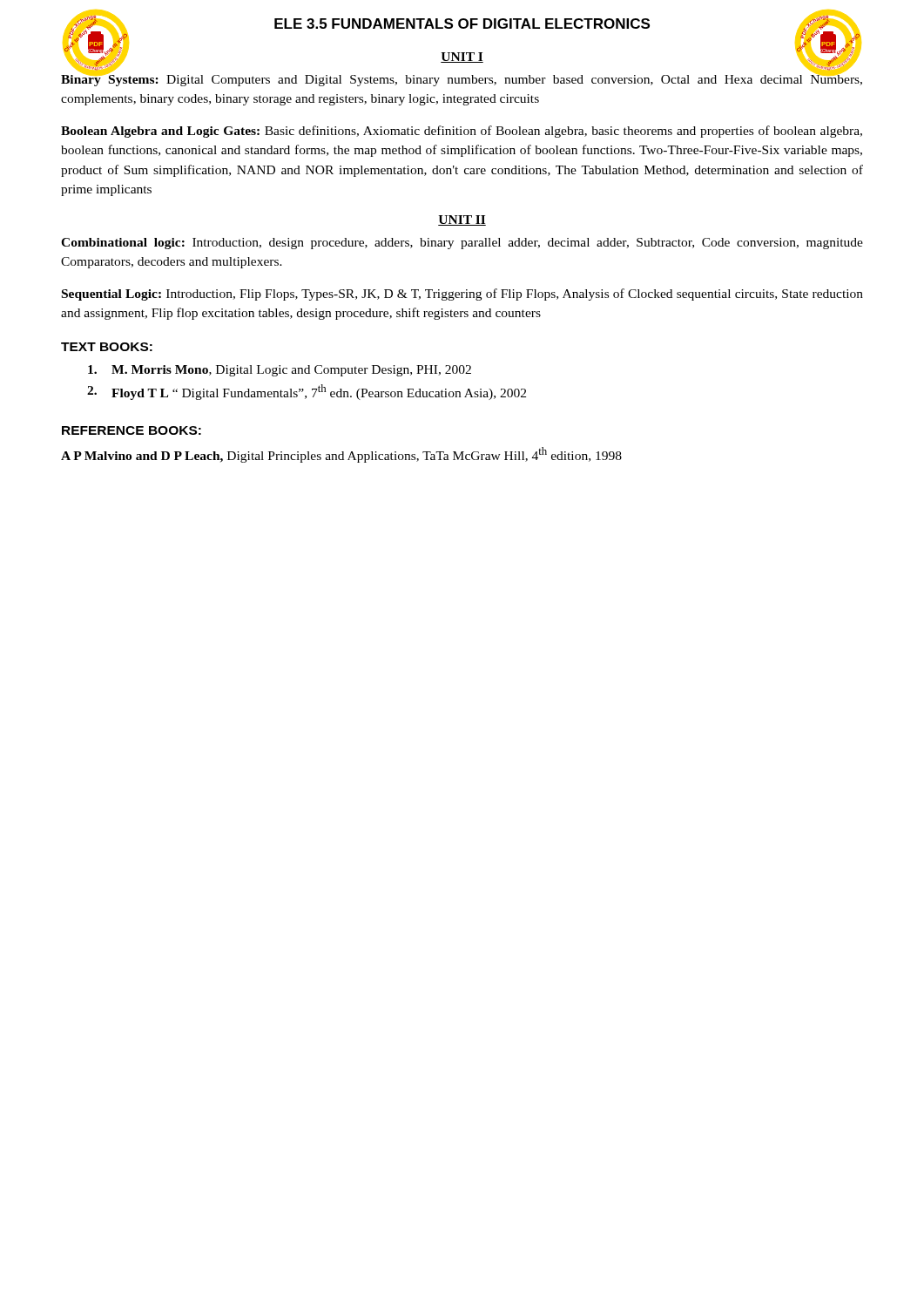924x1307 pixels.
Task: Point to the text block starting "M. Morris Mono, Digital Logic"
Action: click(x=279, y=369)
